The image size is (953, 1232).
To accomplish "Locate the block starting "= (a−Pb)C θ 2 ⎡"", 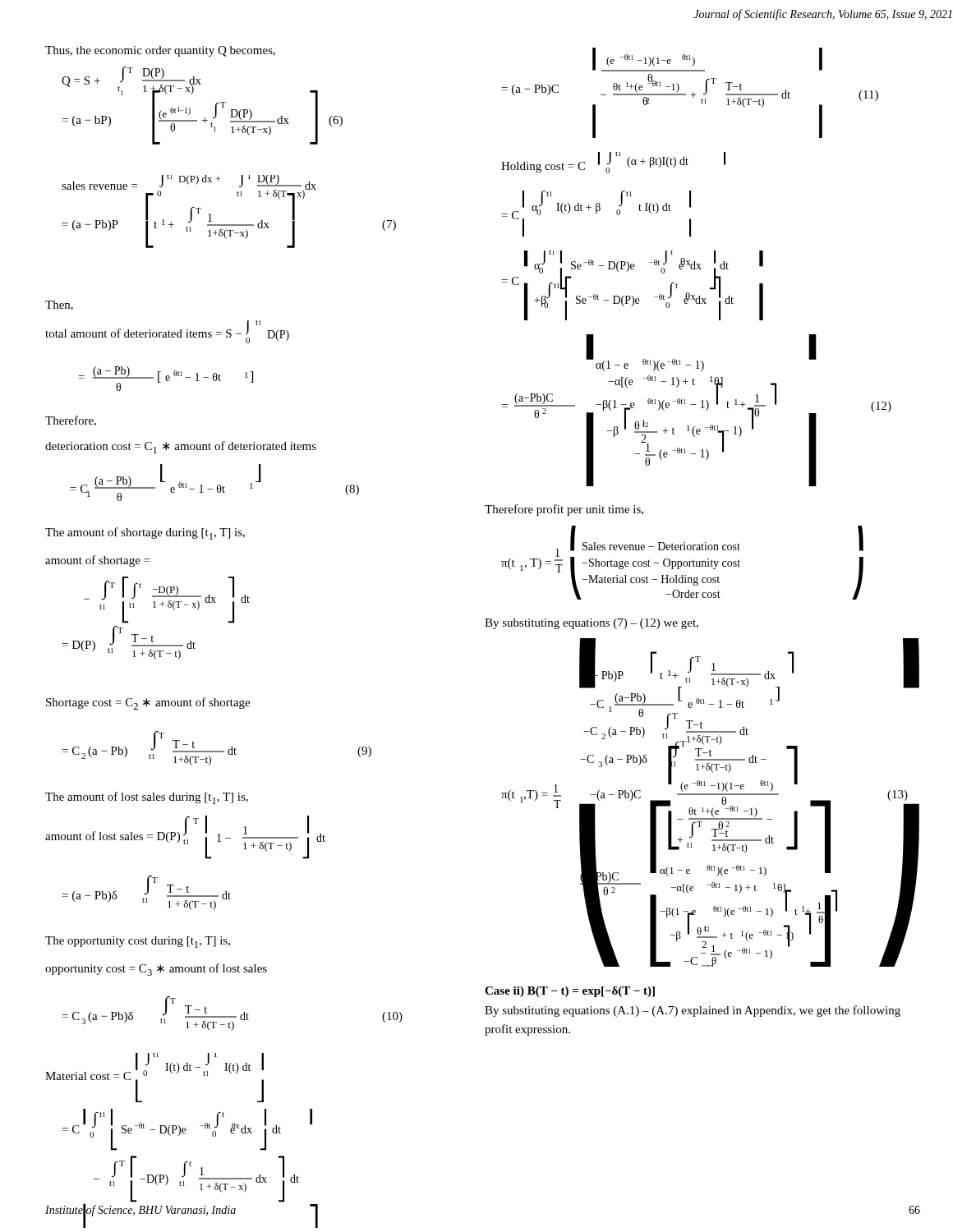I will point(713,414).
